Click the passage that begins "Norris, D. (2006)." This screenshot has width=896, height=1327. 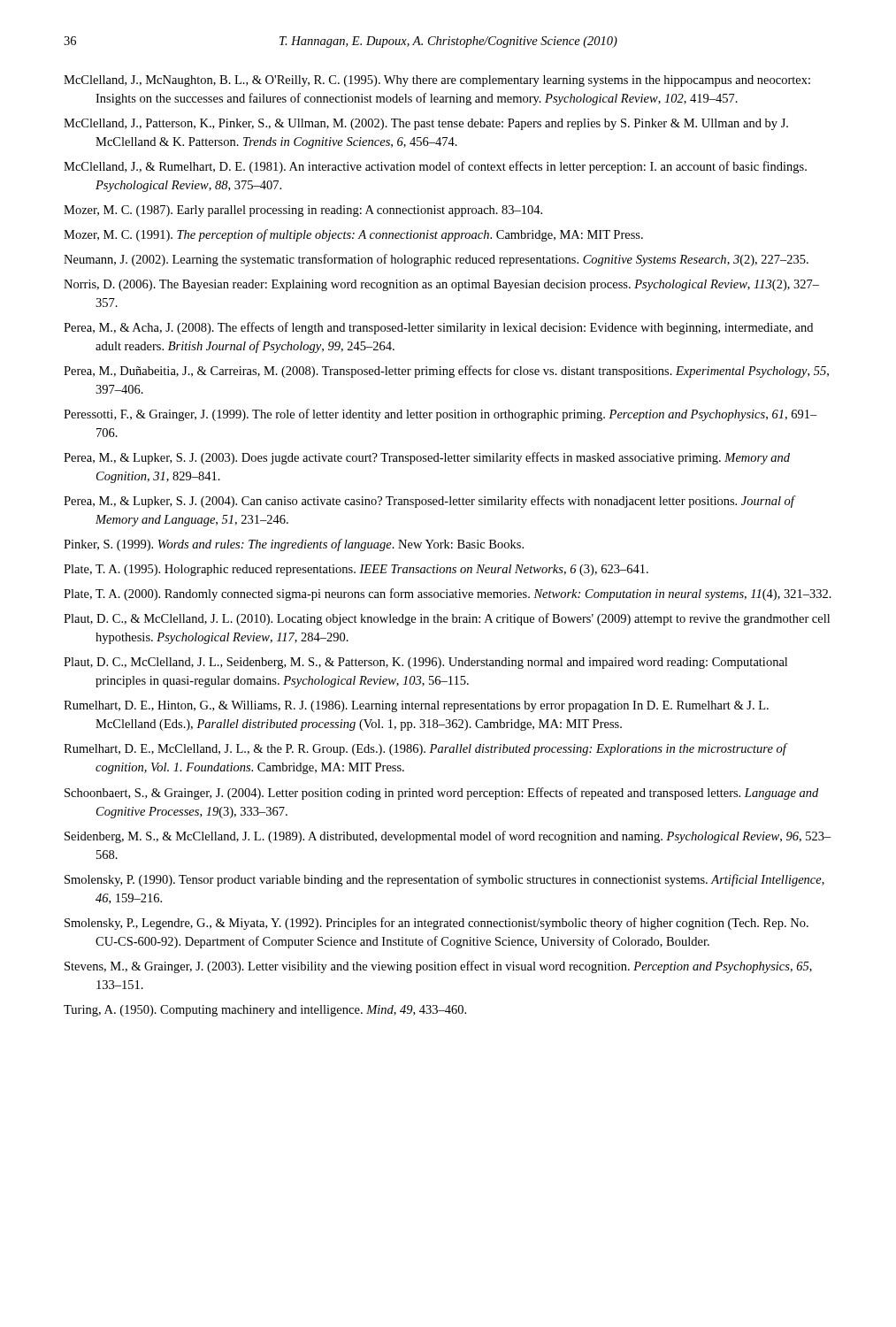pos(441,293)
